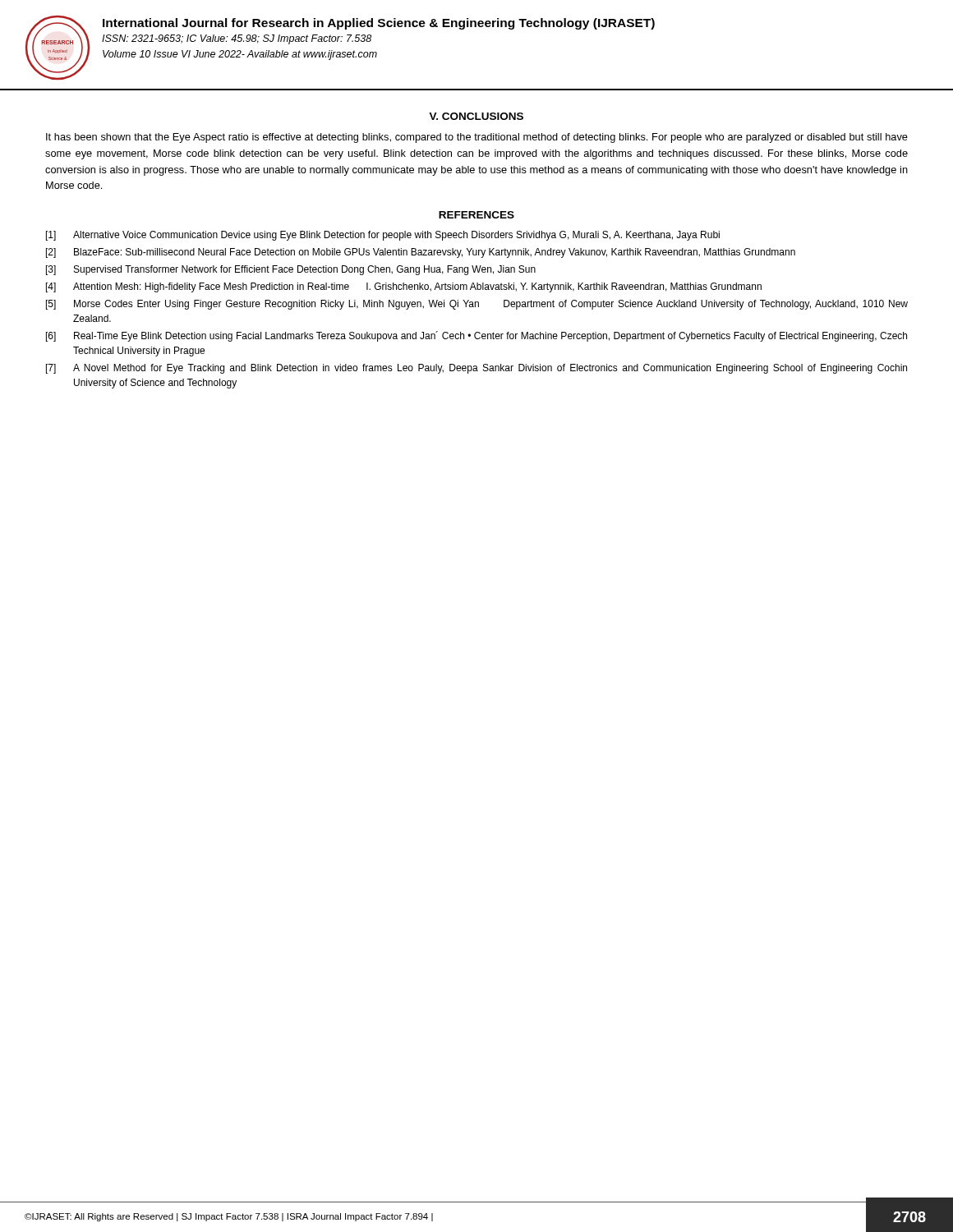Viewport: 953px width, 1232px height.
Task: Select the text block starting "[7] A Novel Method for"
Action: tap(476, 376)
